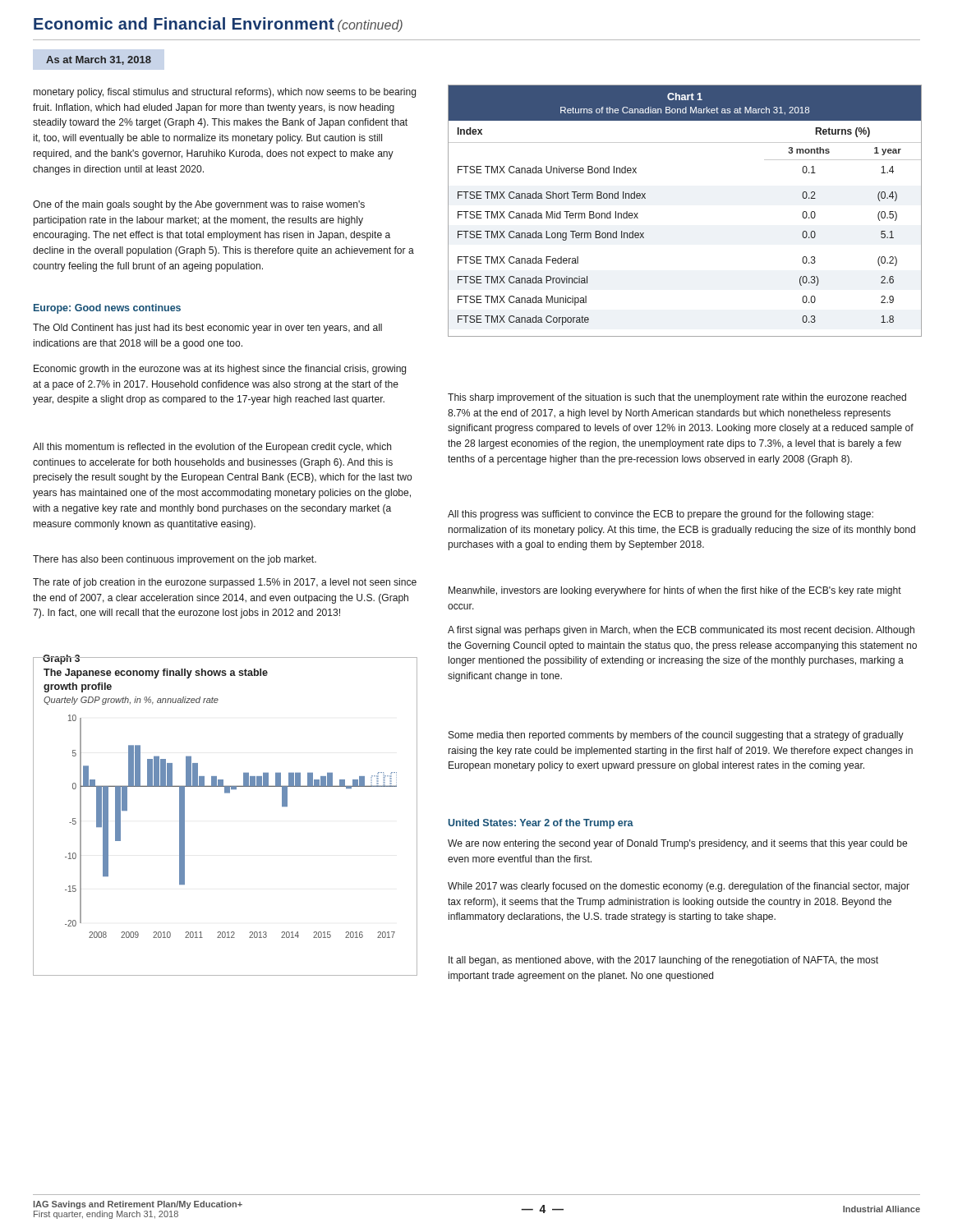Find the element starting "All this progress"

(682, 530)
